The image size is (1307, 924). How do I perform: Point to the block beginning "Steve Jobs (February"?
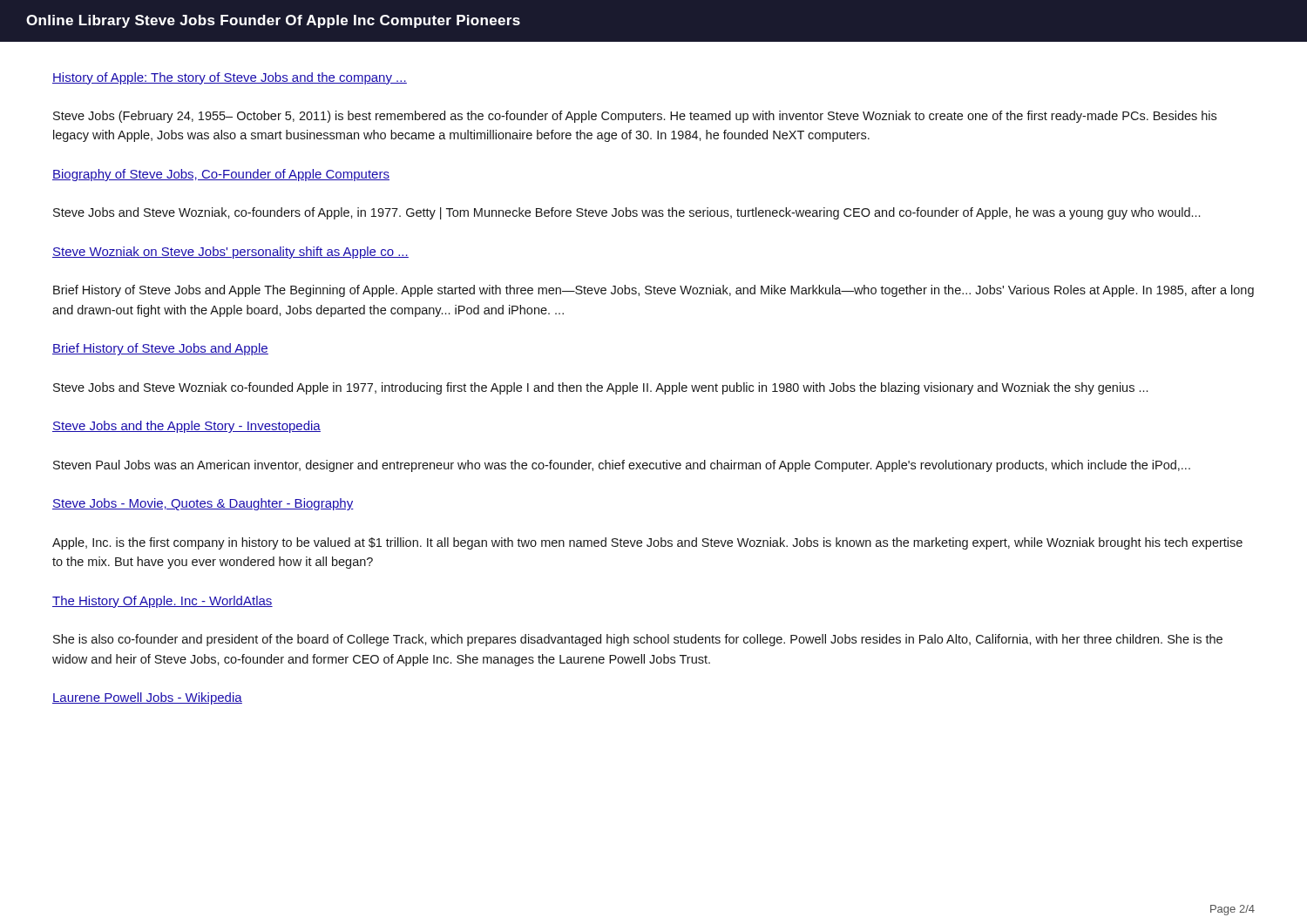pos(654,126)
